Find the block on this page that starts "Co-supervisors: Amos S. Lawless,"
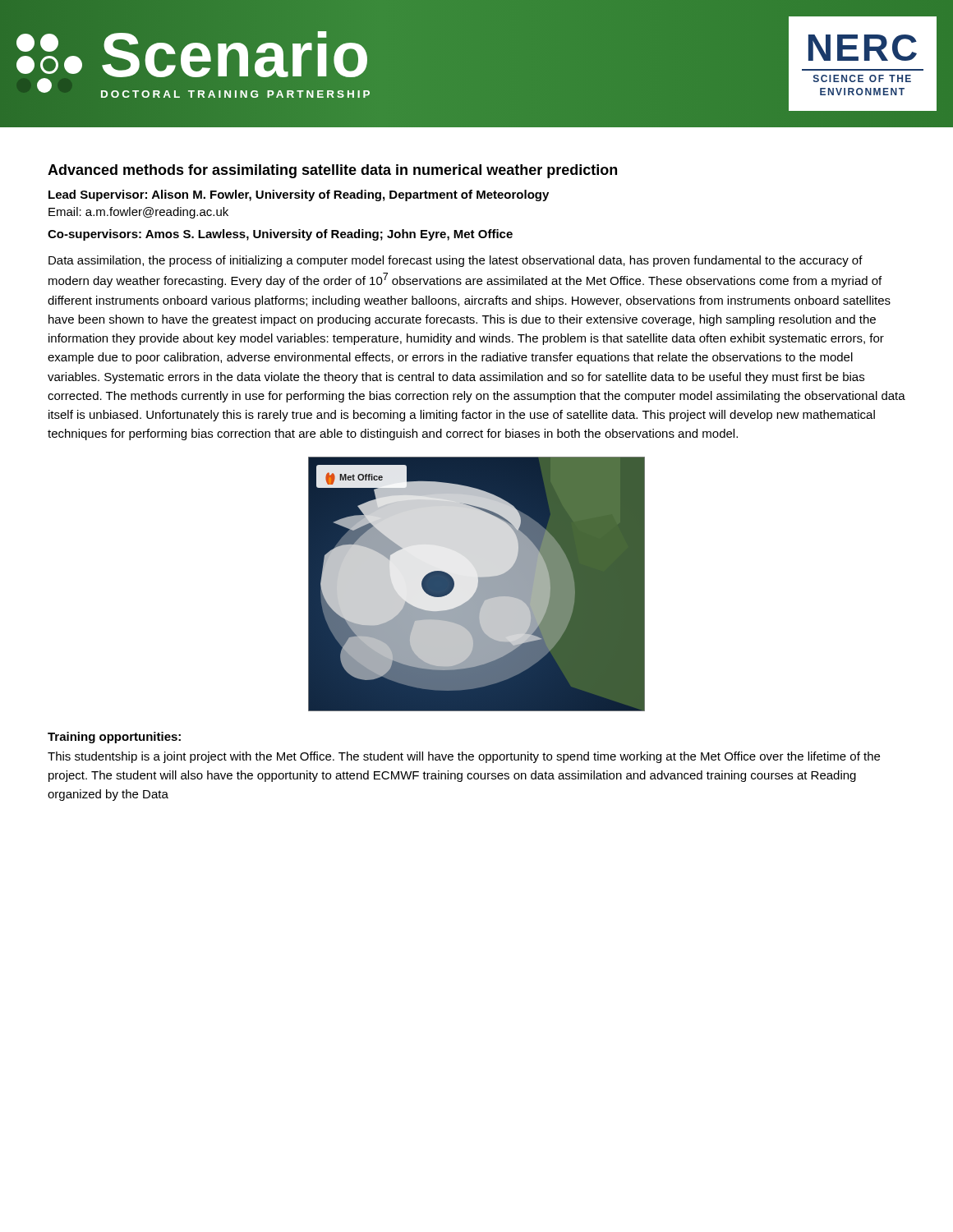Viewport: 953px width, 1232px height. point(476,234)
